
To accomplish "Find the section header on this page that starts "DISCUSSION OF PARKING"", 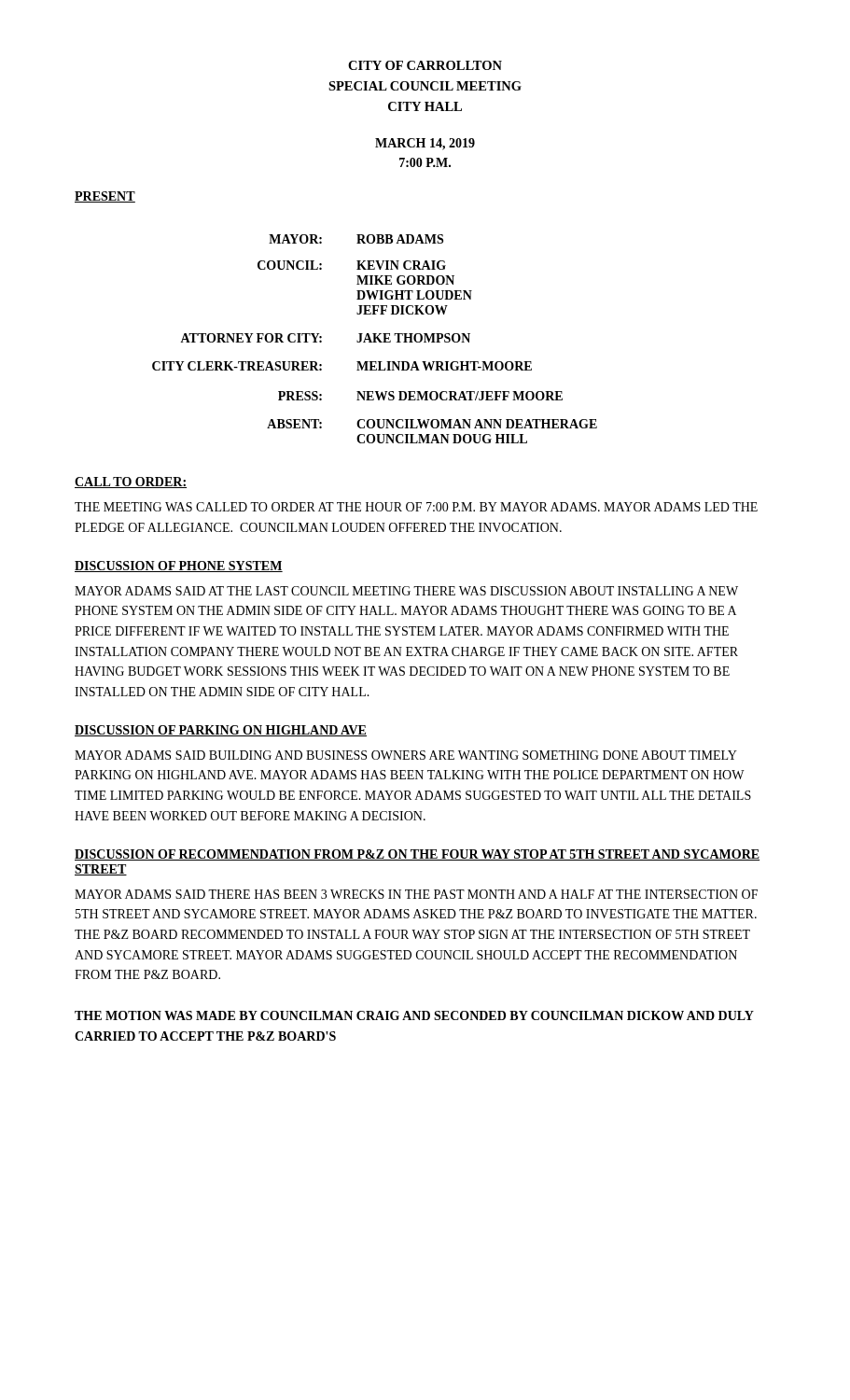I will tap(221, 730).
